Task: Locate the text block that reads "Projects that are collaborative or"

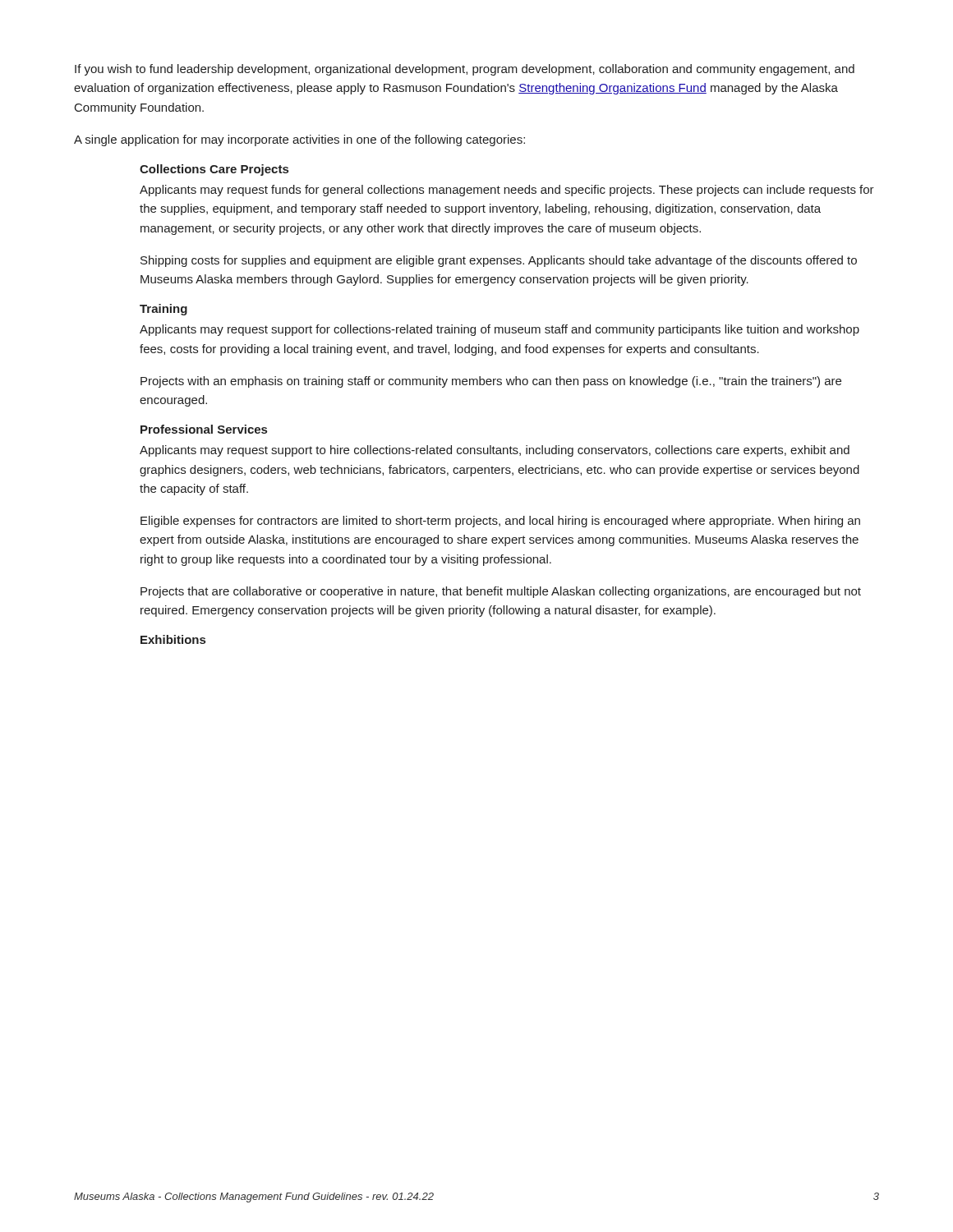Action: [x=509, y=600]
